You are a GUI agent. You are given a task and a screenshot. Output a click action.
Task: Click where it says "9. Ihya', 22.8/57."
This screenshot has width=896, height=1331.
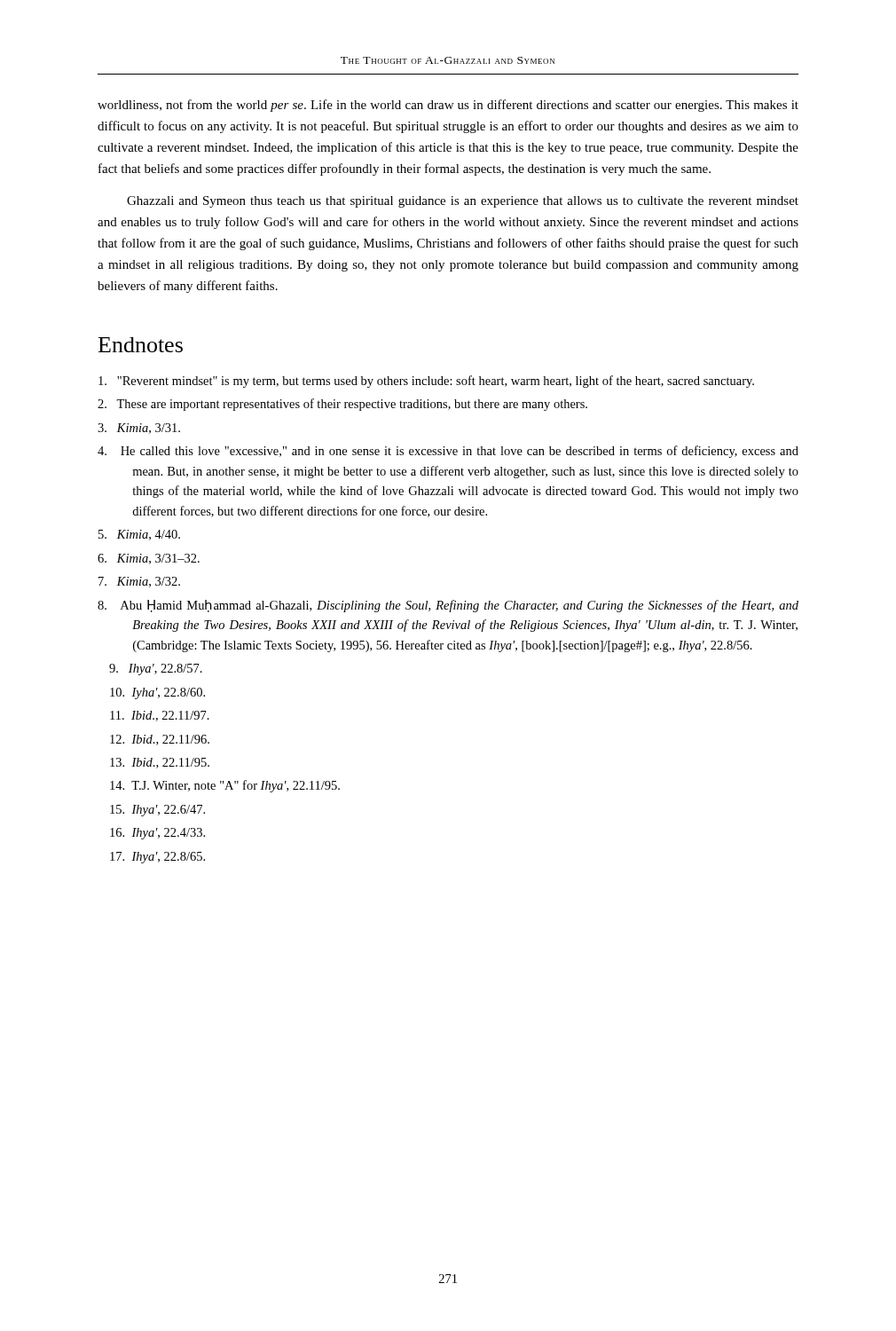coord(173,668)
